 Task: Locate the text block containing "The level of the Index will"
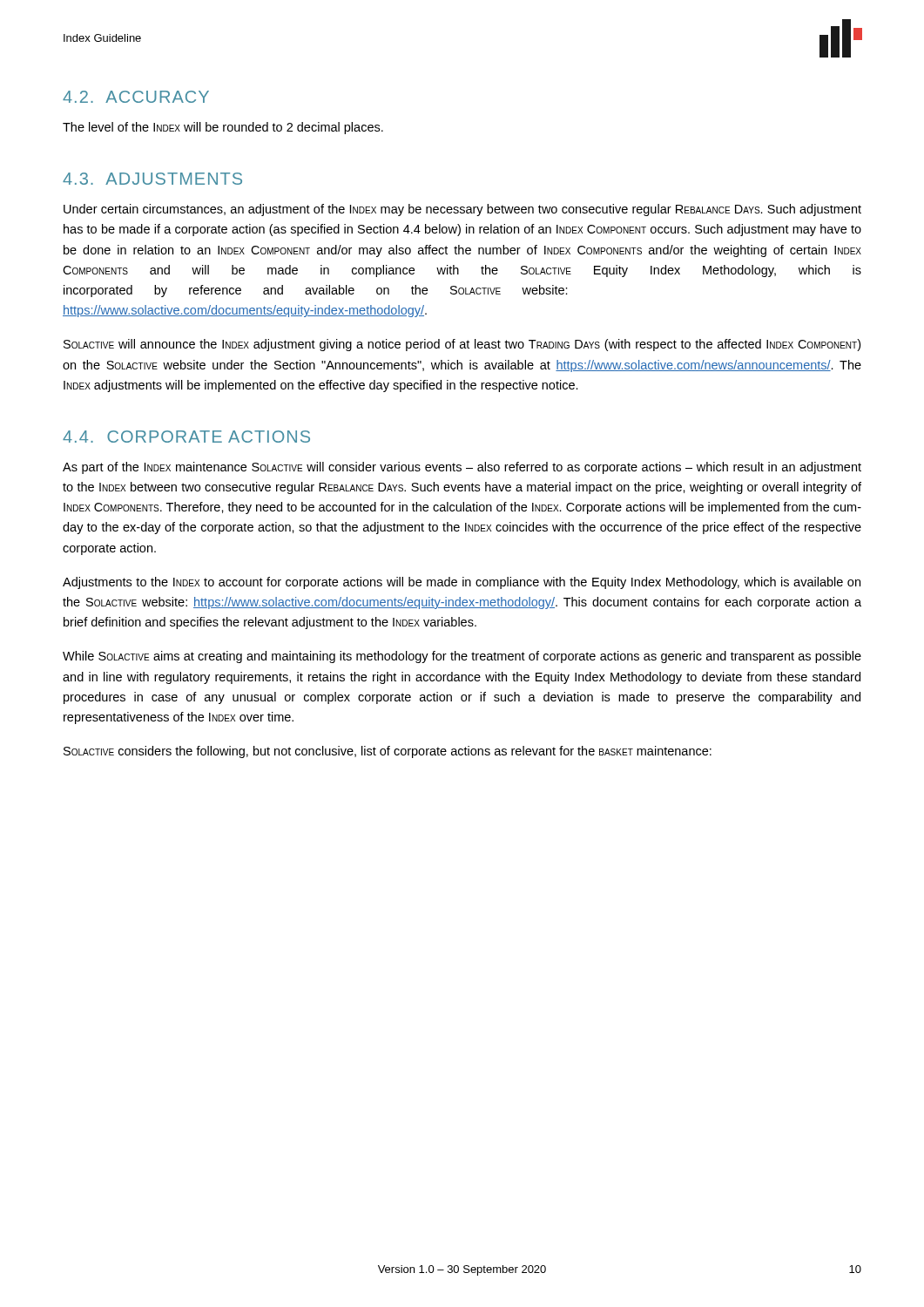tap(223, 127)
